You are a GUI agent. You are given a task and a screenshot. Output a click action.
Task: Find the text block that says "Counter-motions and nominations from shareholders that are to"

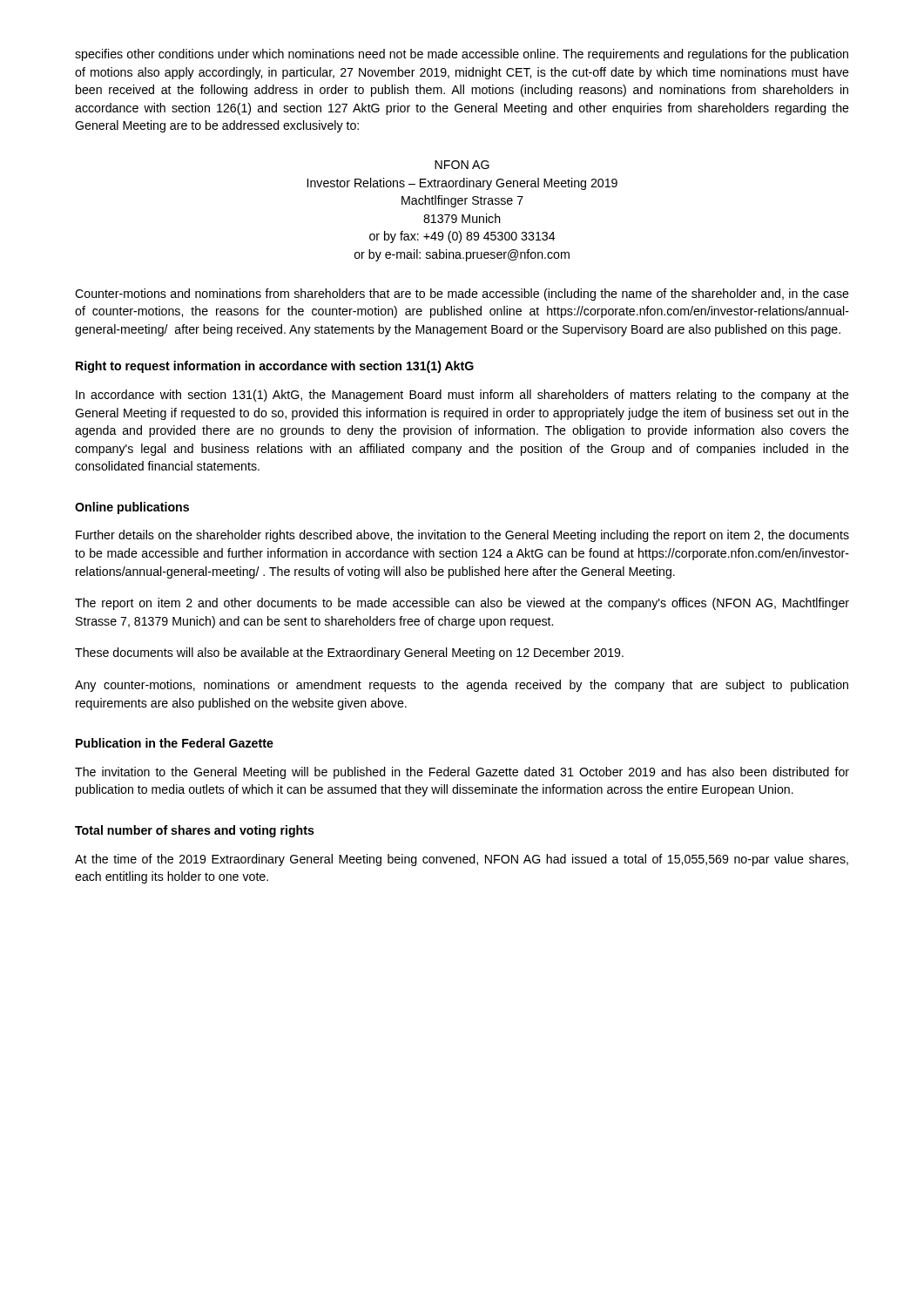(462, 311)
